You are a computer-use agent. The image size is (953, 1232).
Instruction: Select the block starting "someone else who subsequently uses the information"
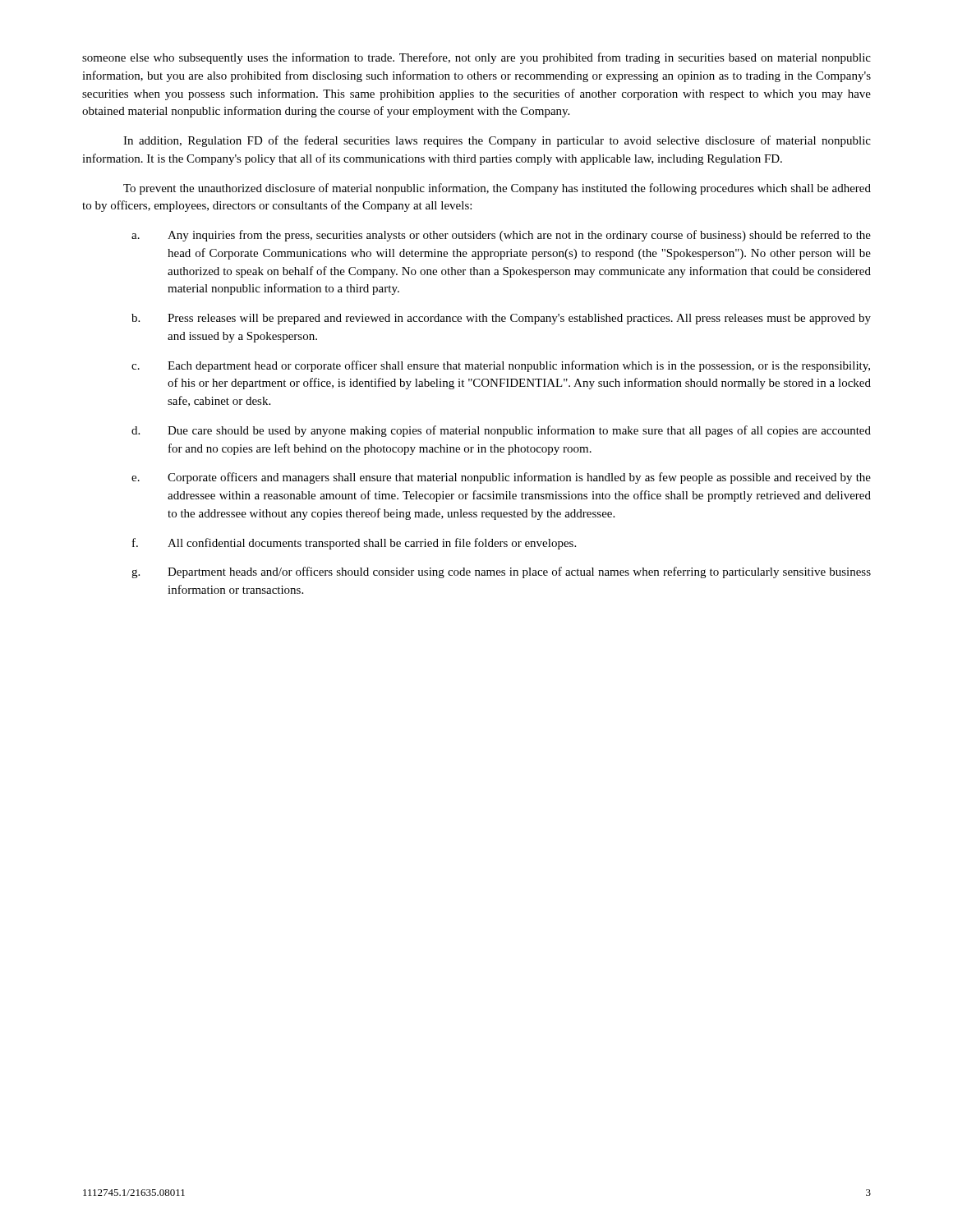pos(476,85)
